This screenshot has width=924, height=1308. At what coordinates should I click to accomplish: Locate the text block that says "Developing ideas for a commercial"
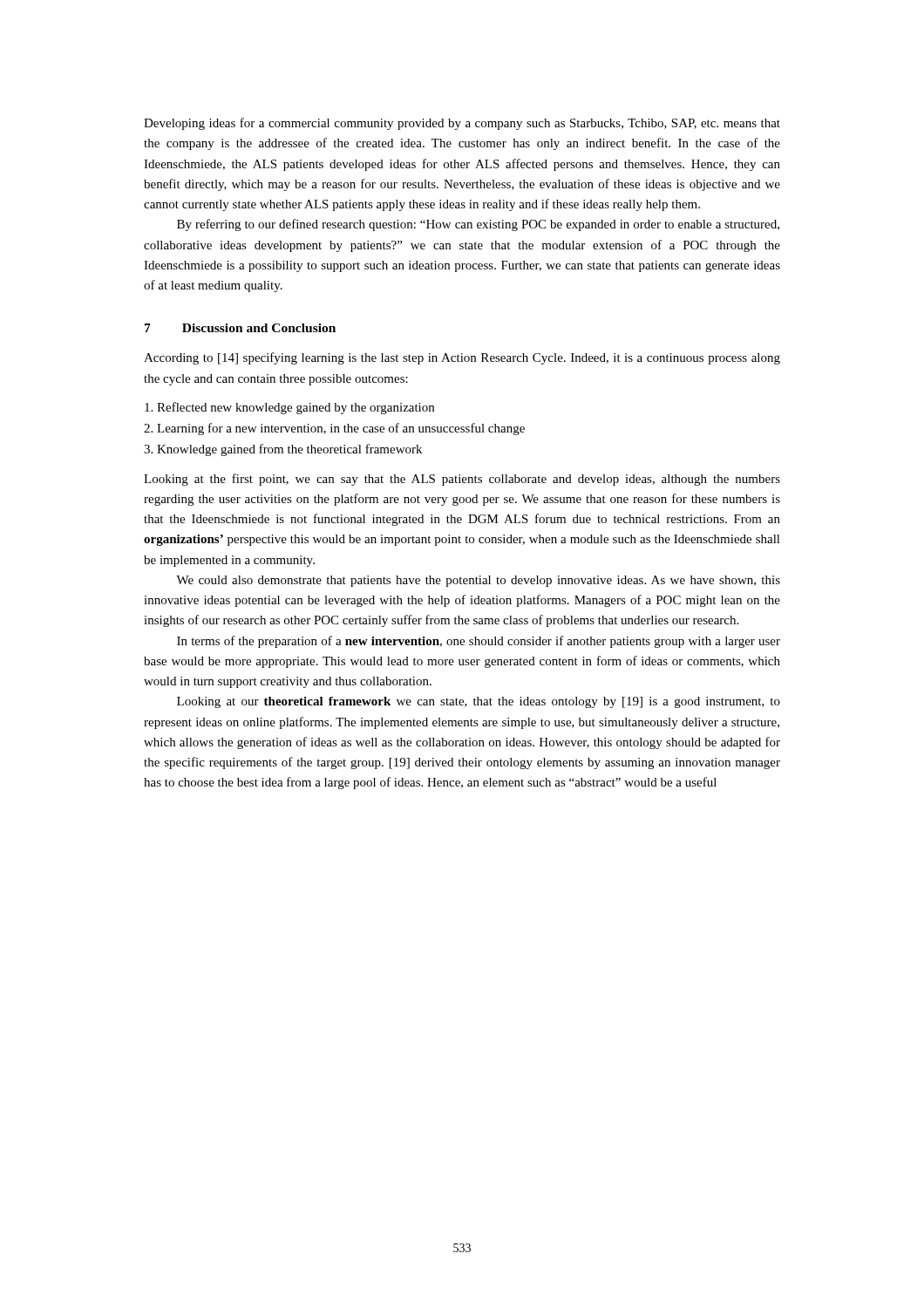[x=462, y=205]
